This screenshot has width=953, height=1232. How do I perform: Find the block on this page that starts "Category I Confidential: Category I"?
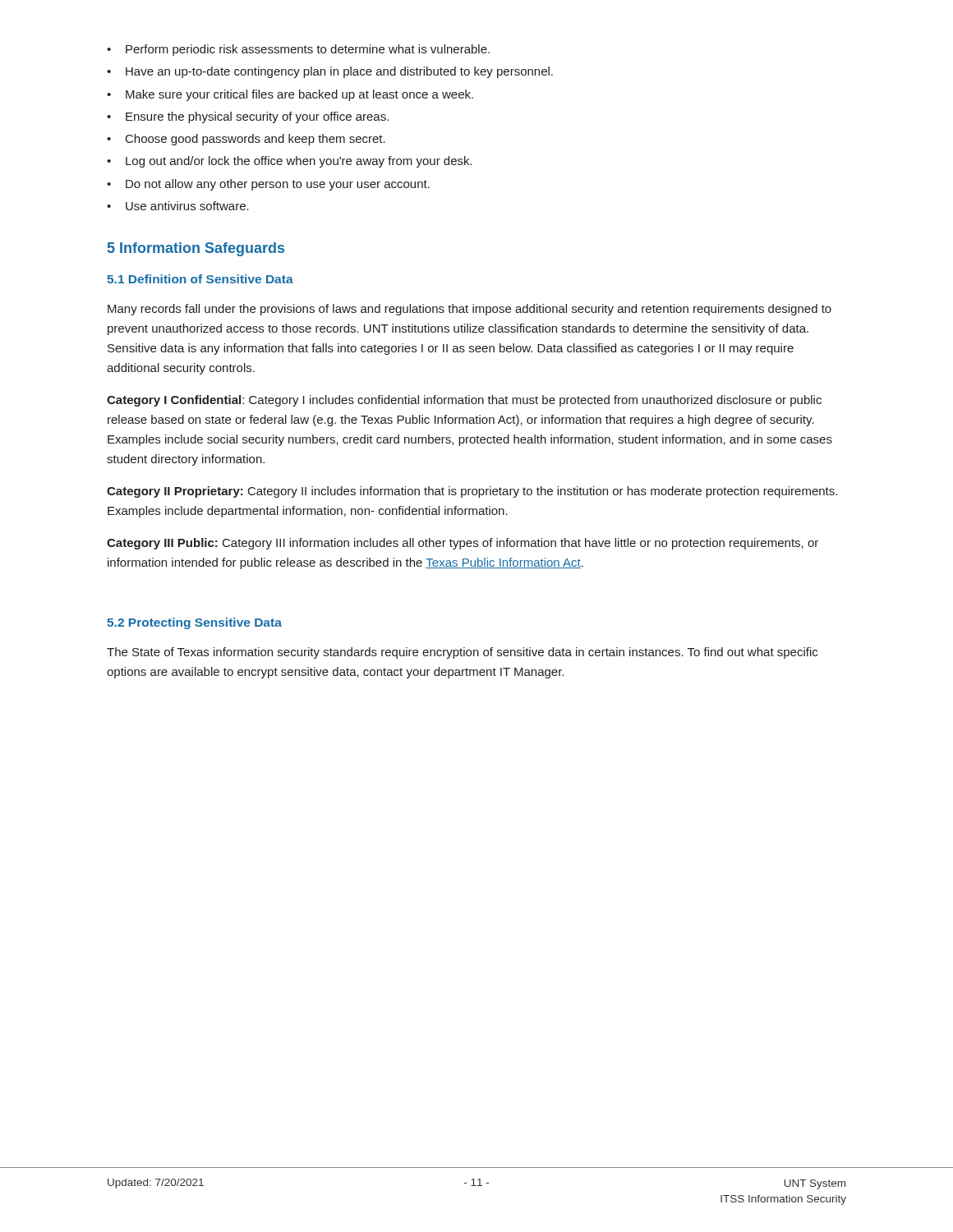pyautogui.click(x=476, y=430)
